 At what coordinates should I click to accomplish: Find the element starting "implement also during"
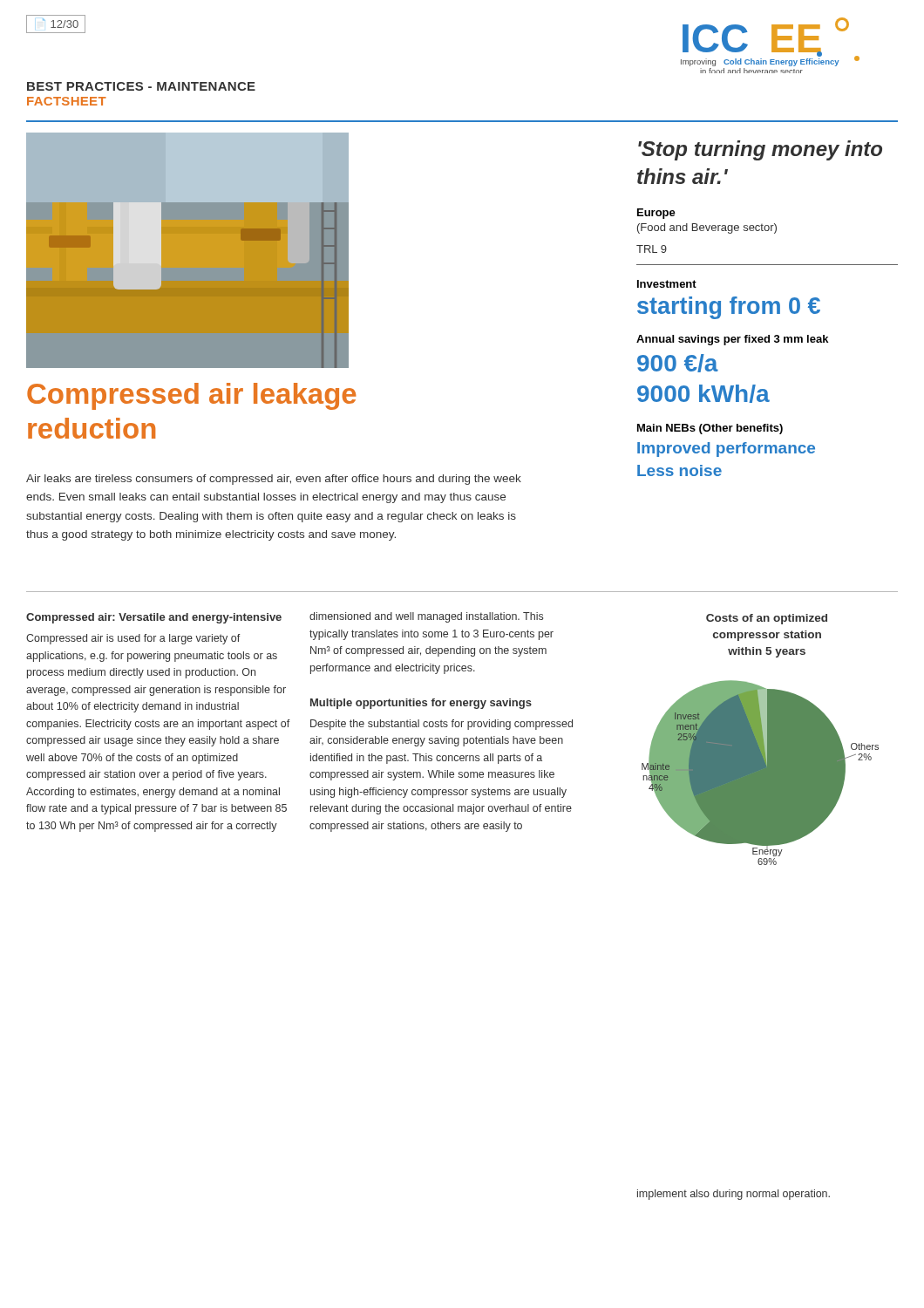click(734, 1194)
